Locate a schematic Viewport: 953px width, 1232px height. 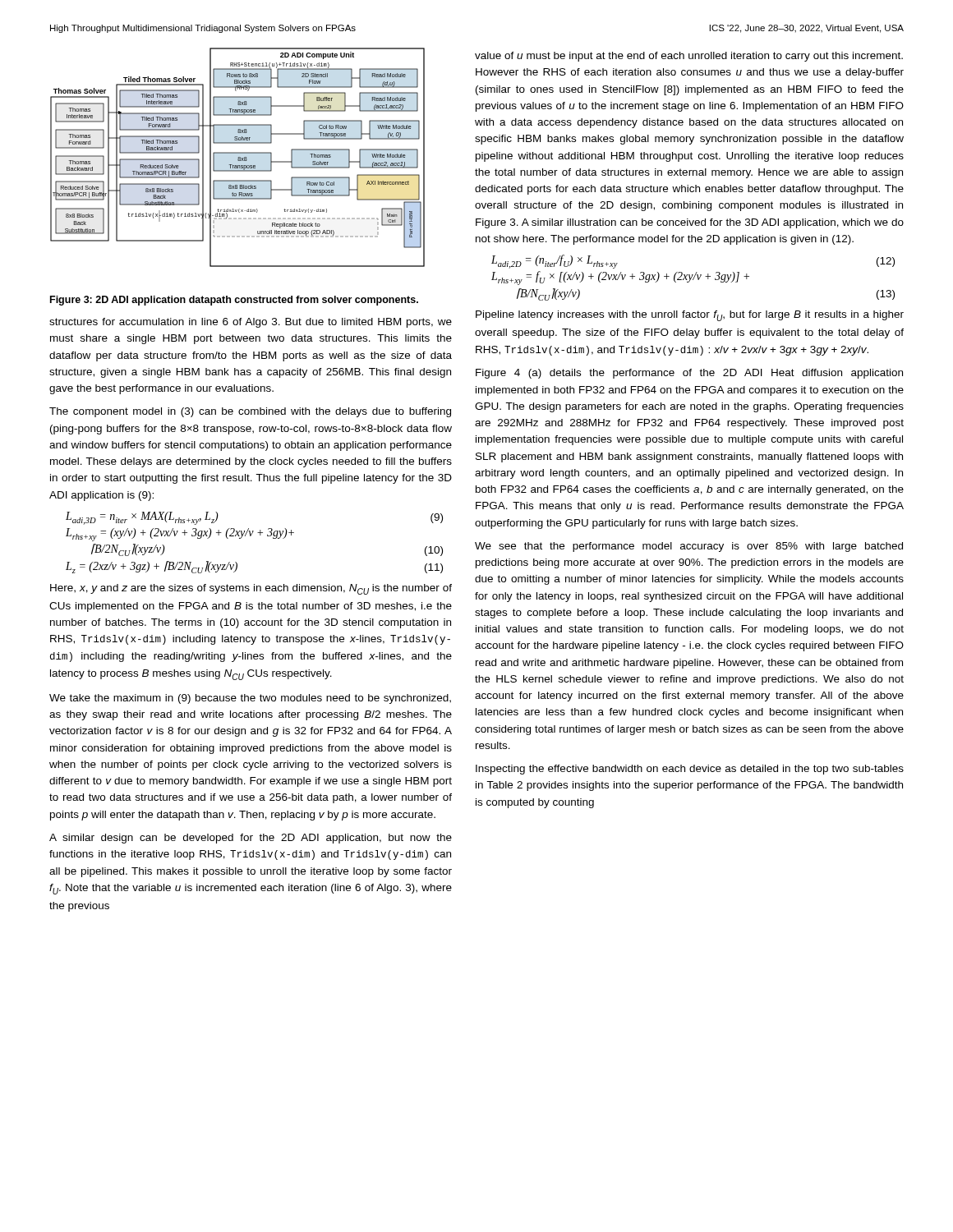(x=251, y=167)
